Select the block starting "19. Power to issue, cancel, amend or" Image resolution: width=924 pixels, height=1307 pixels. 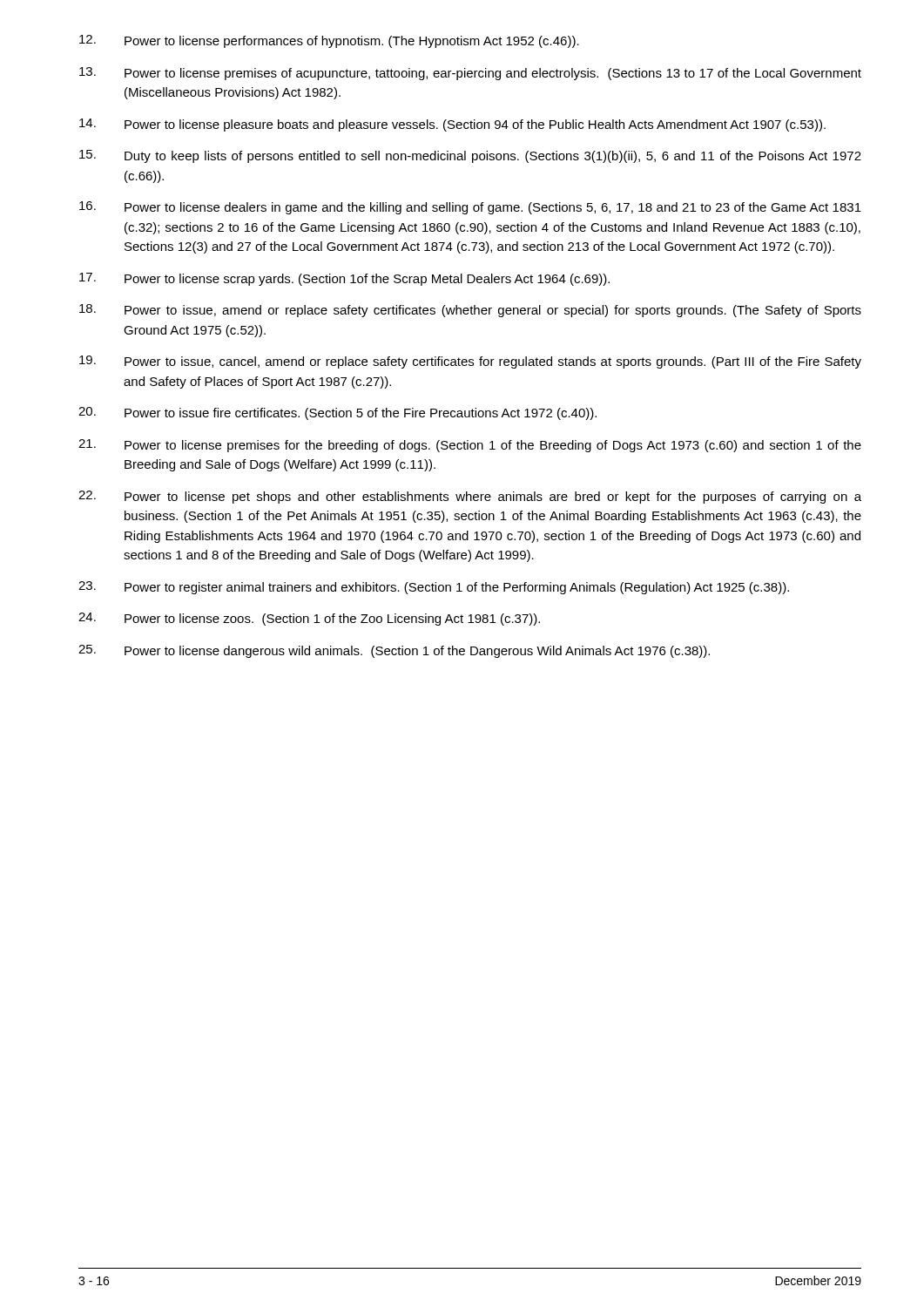(x=470, y=372)
